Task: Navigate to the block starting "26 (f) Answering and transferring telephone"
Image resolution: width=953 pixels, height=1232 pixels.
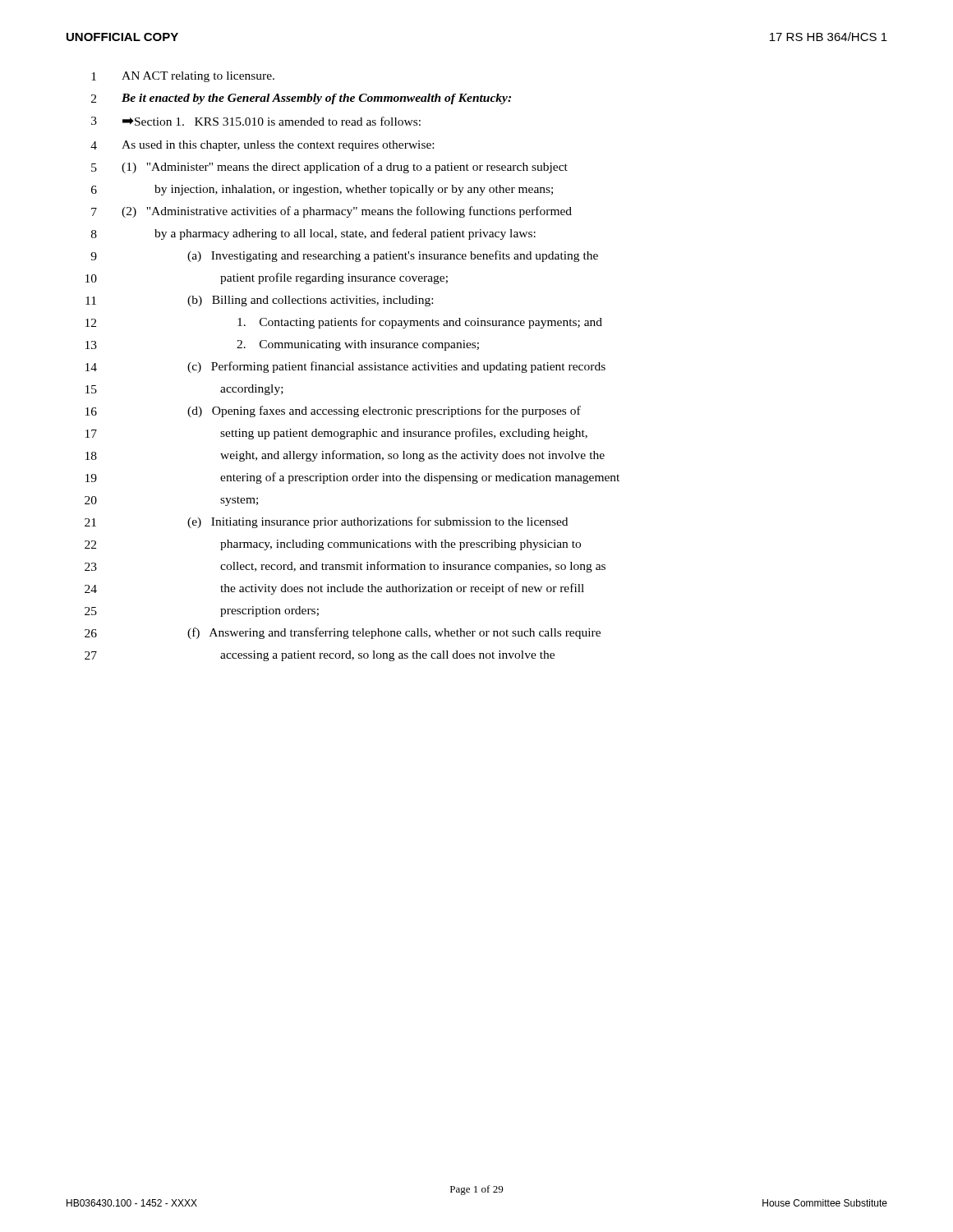Action: pyautogui.click(x=476, y=633)
